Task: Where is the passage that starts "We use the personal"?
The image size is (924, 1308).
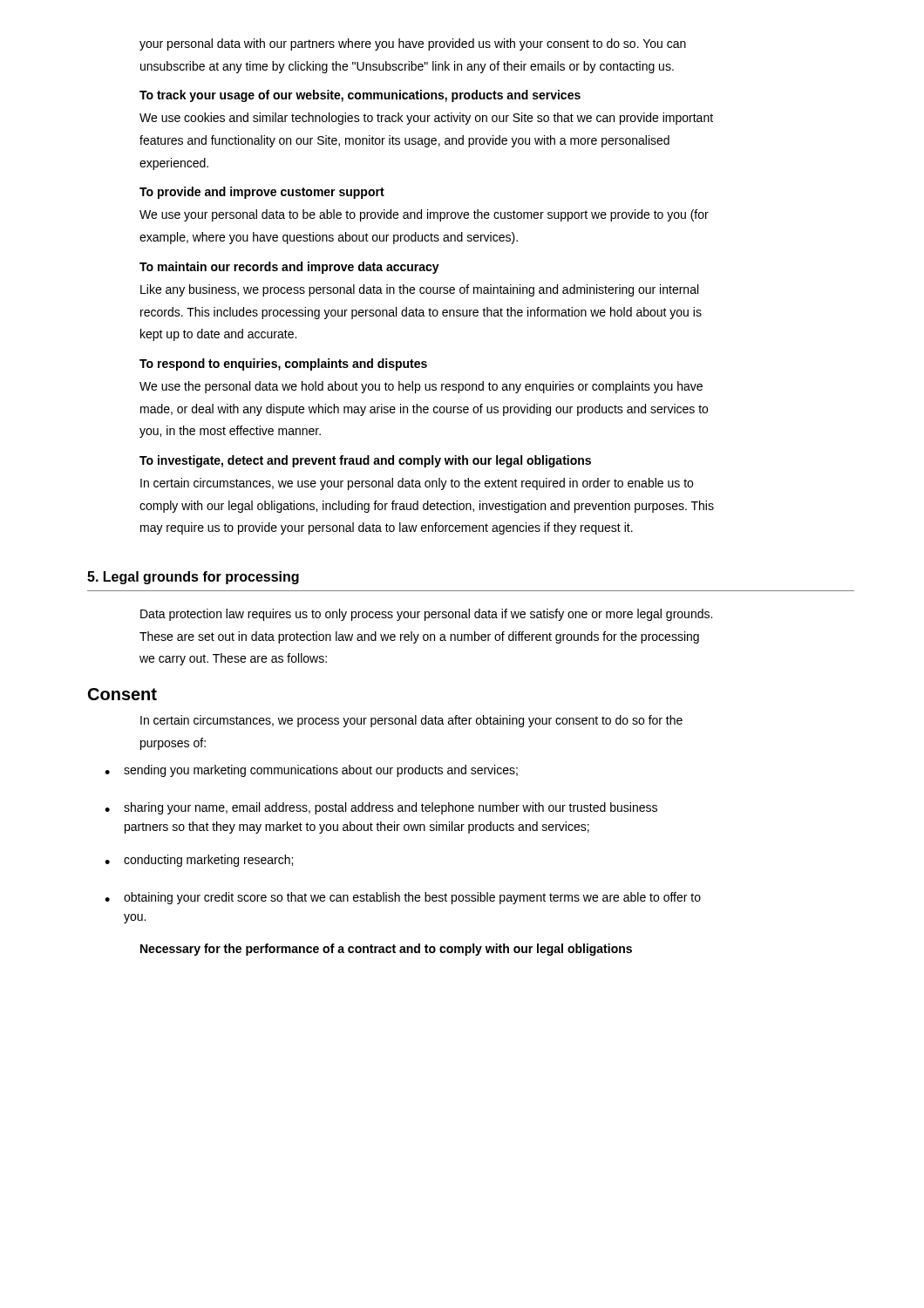Action: point(488,409)
